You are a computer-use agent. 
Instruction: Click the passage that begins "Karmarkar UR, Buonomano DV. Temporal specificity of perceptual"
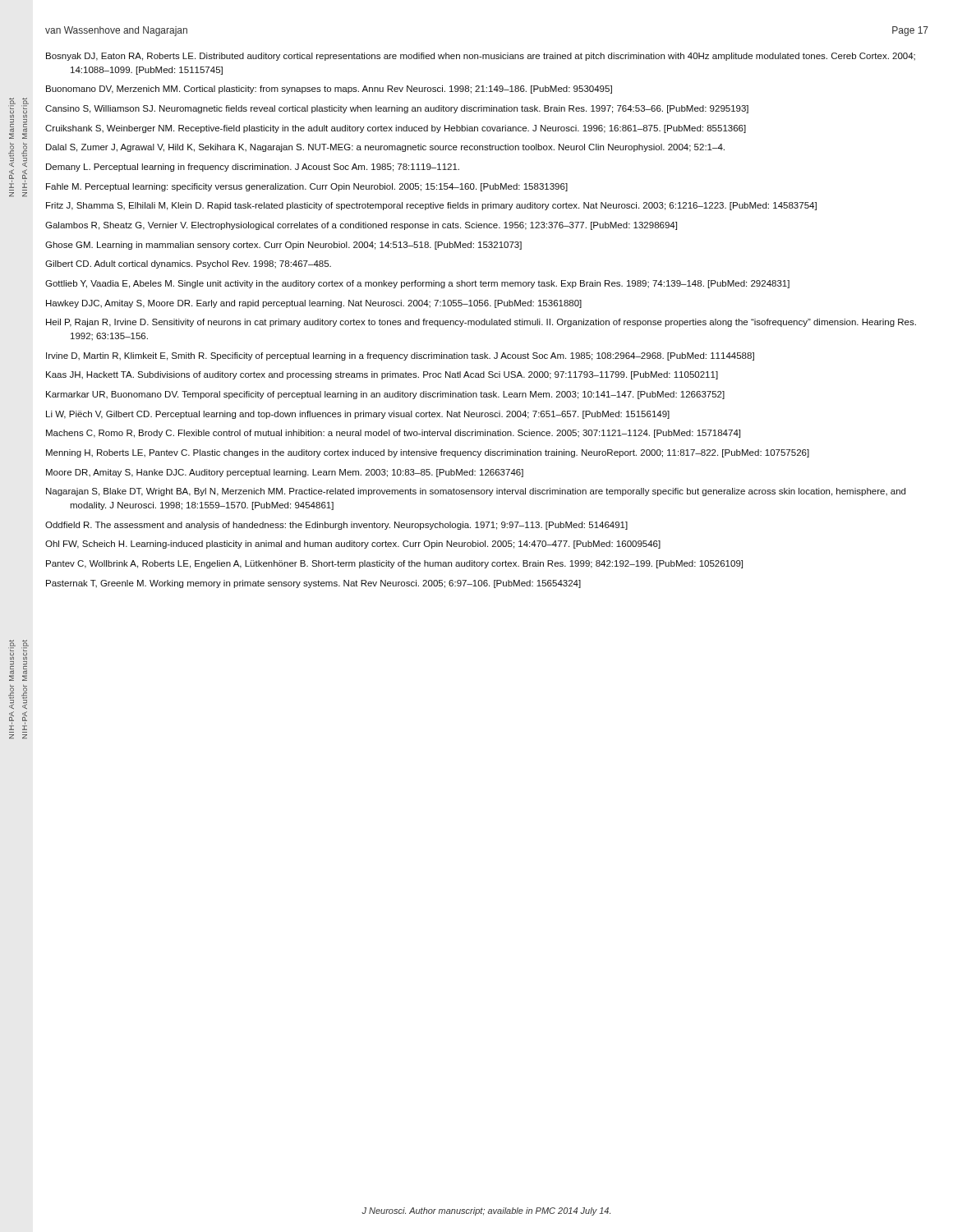385,394
